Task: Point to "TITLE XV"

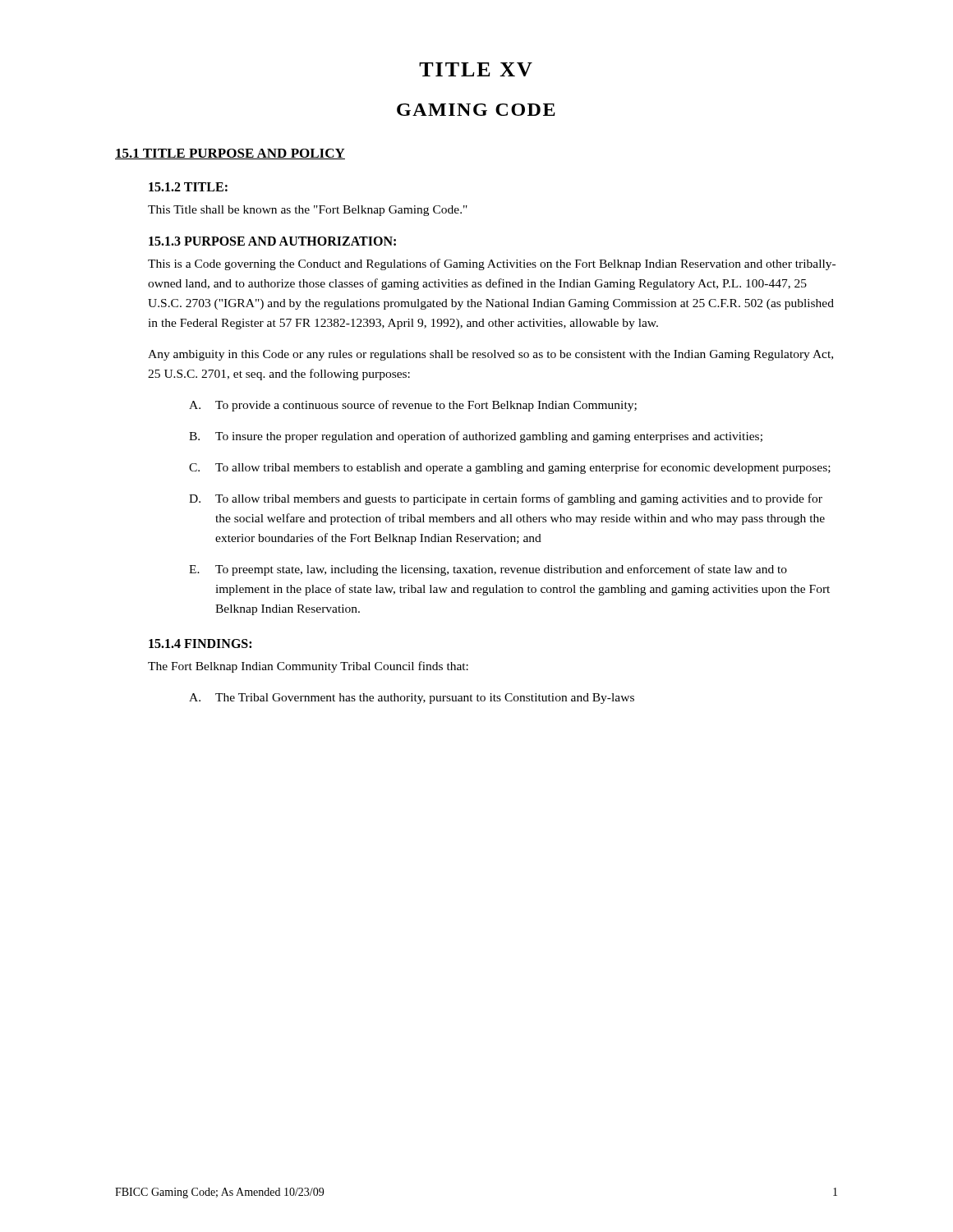Action: (x=476, y=69)
